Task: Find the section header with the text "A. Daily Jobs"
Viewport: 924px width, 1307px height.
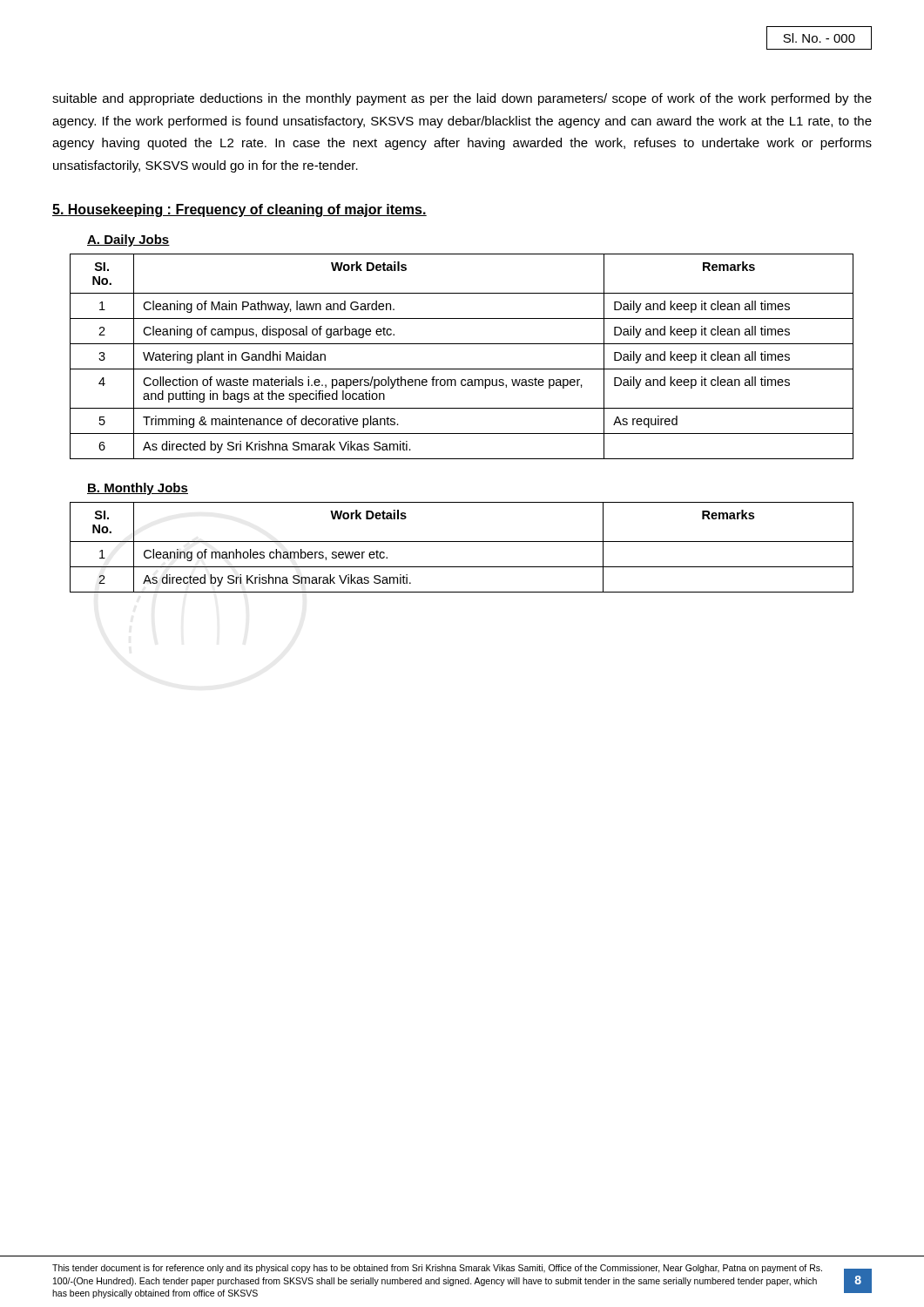Action: click(x=128, y=239)
